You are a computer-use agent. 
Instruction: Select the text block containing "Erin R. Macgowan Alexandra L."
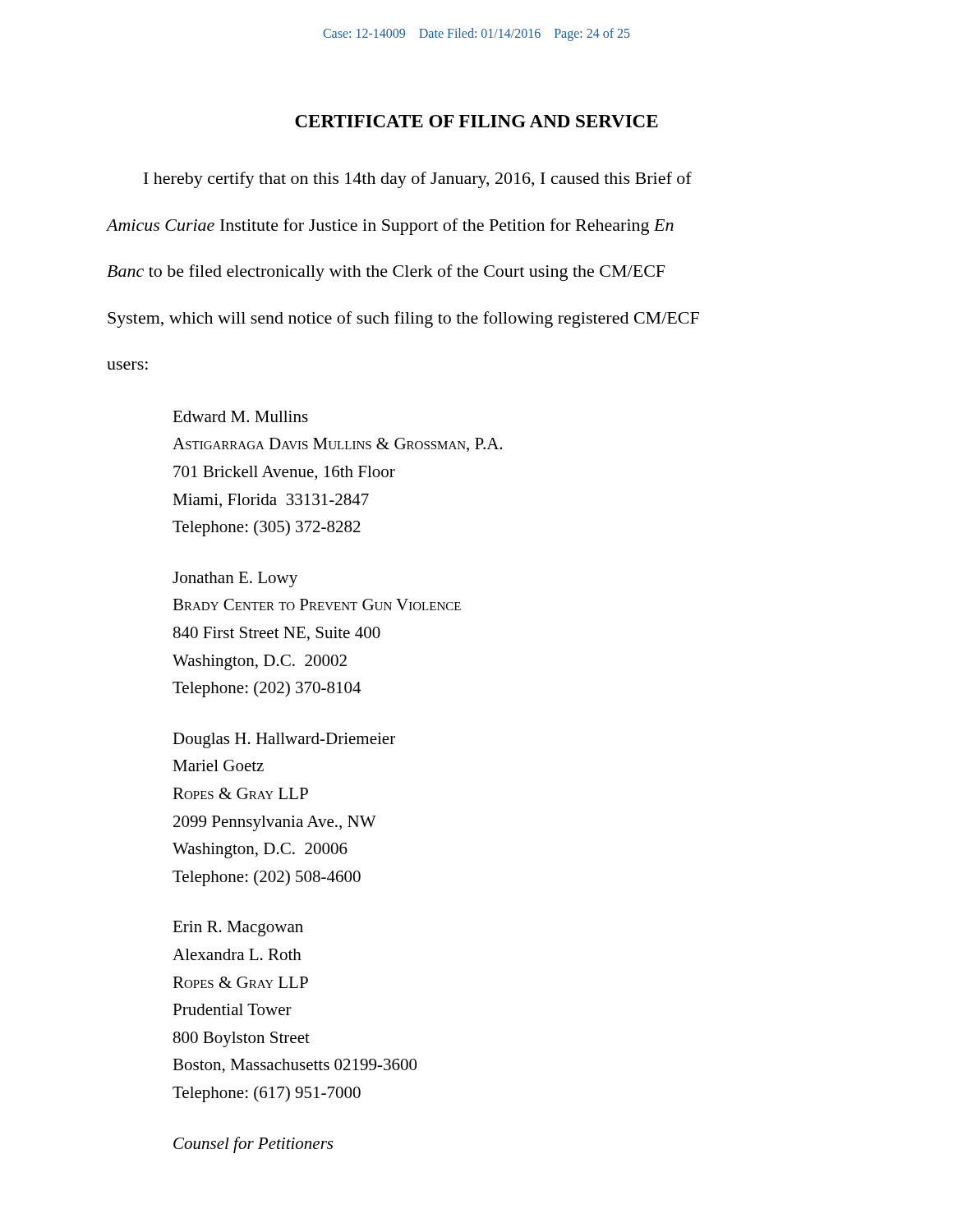[x=238, y=929]
